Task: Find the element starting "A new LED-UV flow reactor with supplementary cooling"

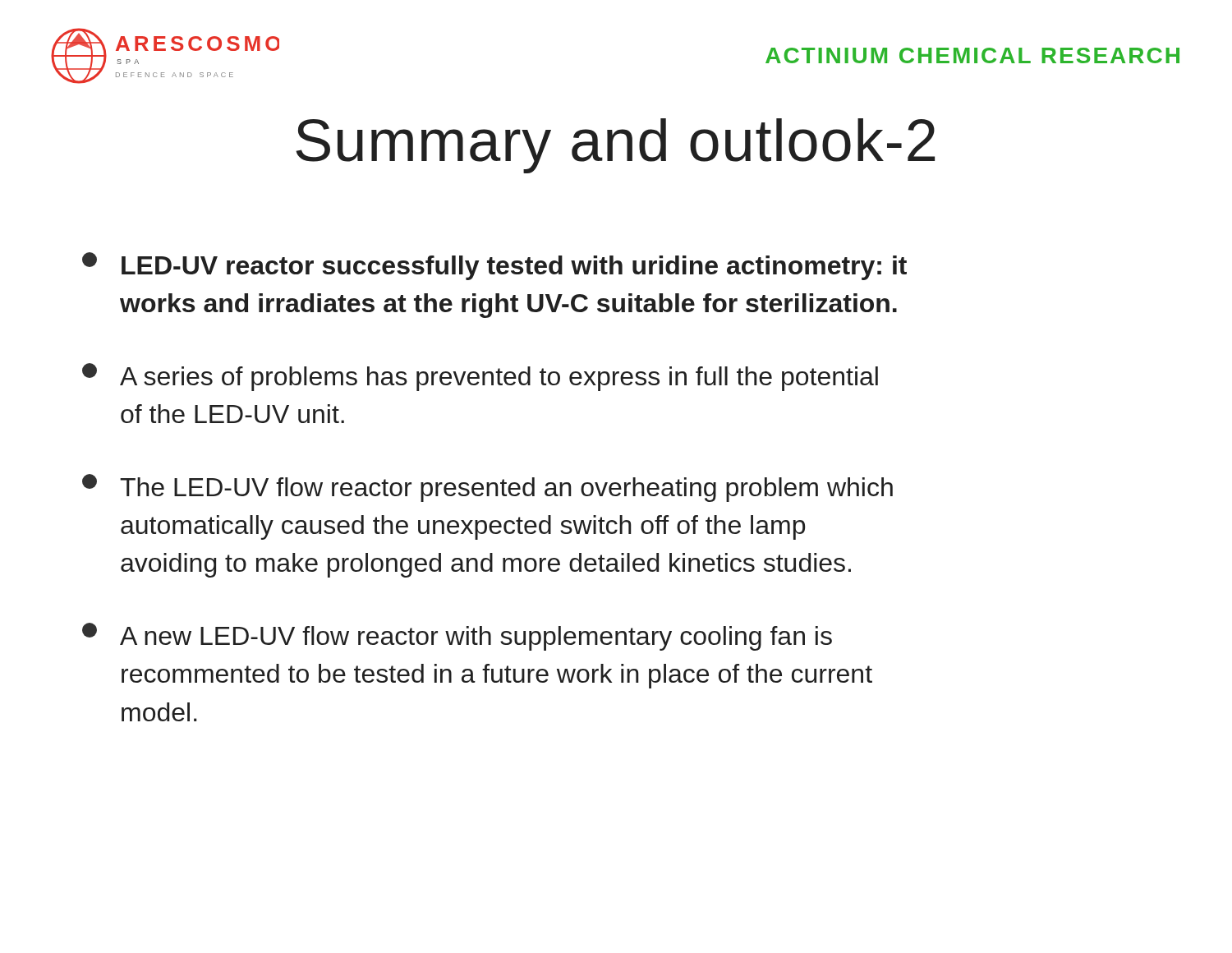Action: 477,674
